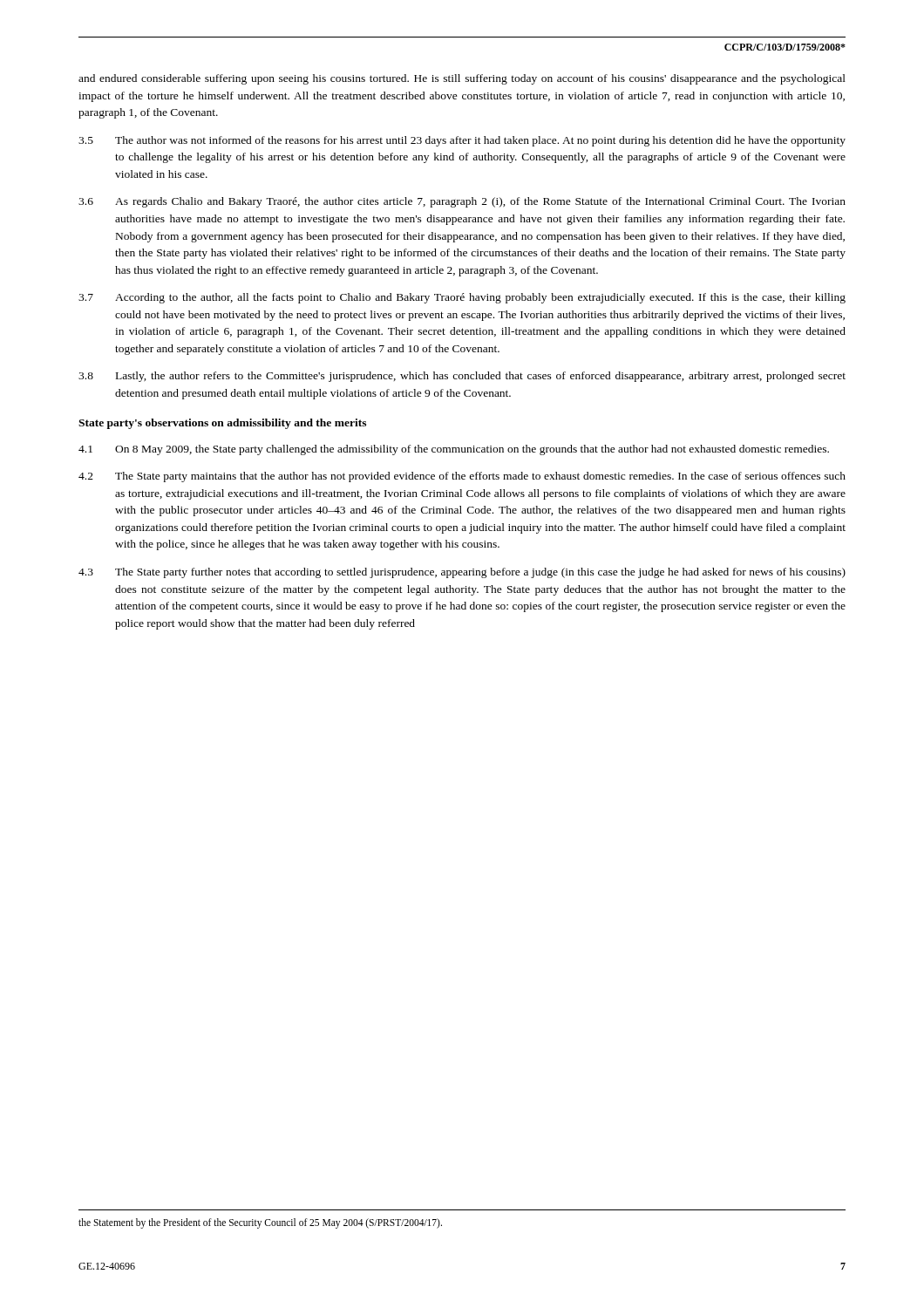The height and width of the screenshot is (1308, 924).
Task: Locate the text block with the text "3 The State"
Action: click(462, 597)
